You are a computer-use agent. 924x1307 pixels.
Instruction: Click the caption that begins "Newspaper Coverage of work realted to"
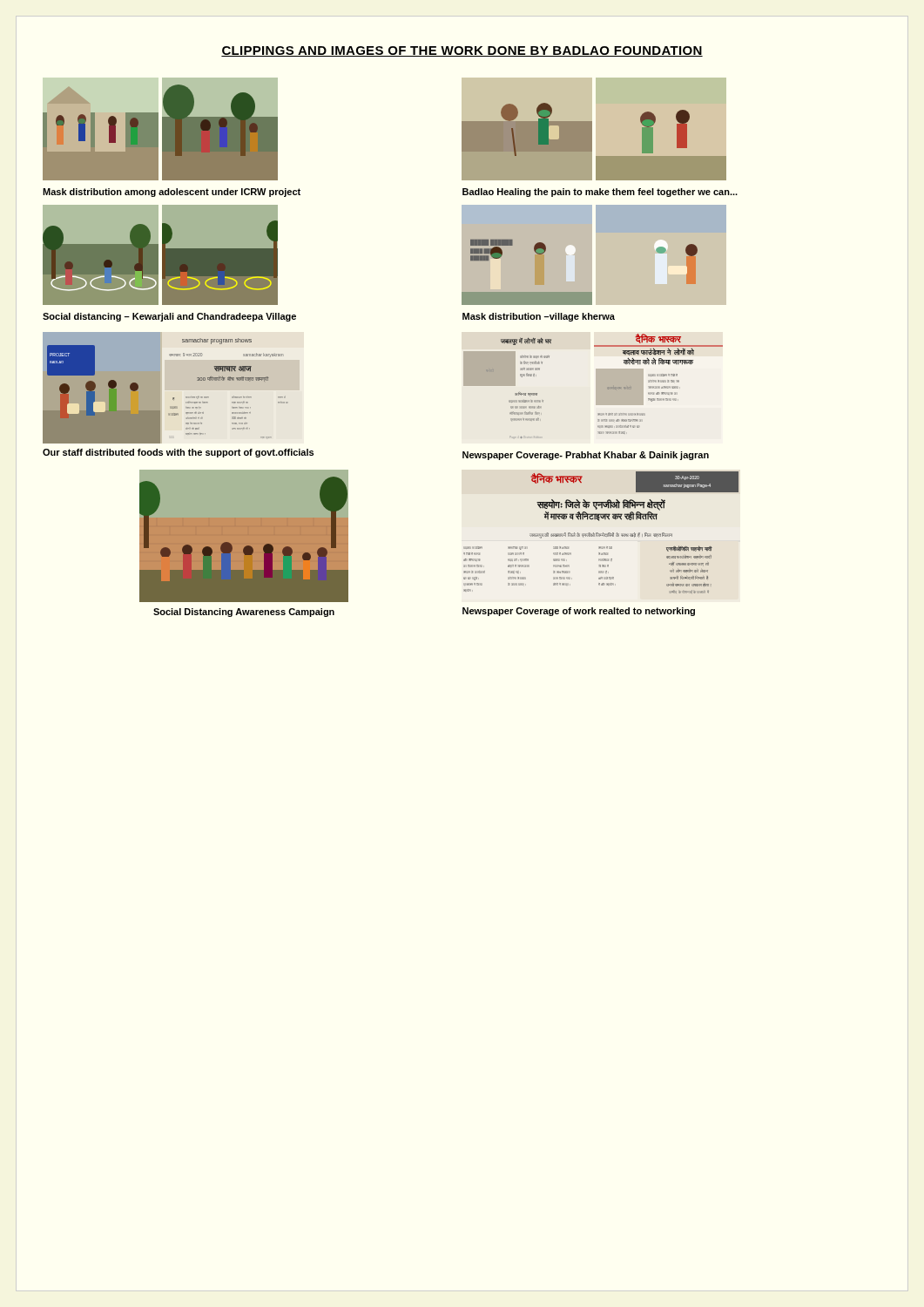coord(579,611)
